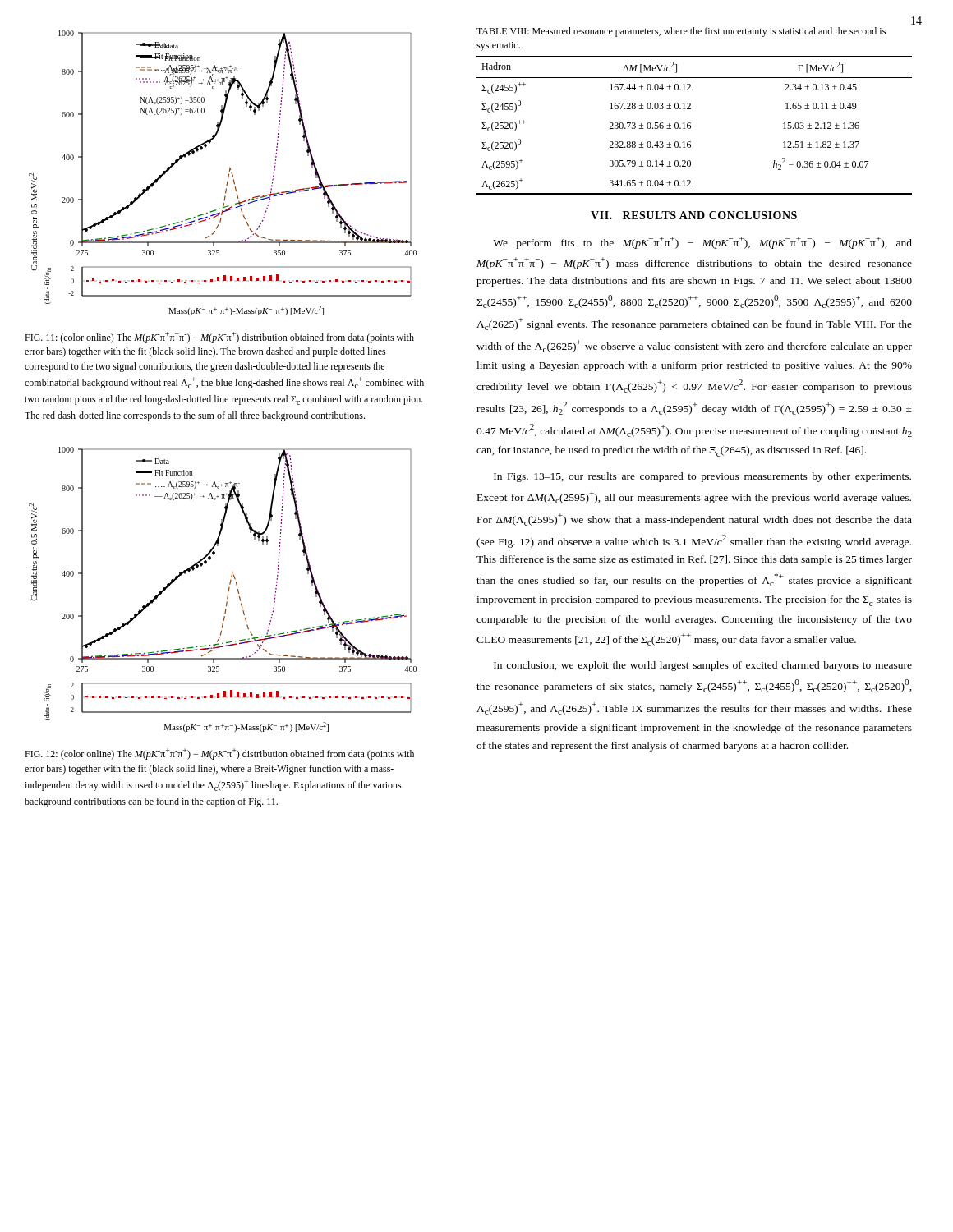Select the caption that reads "FIG. 11: (color online) The"
This screenshot has width=953, height=1232.
(x=224, y=375)
